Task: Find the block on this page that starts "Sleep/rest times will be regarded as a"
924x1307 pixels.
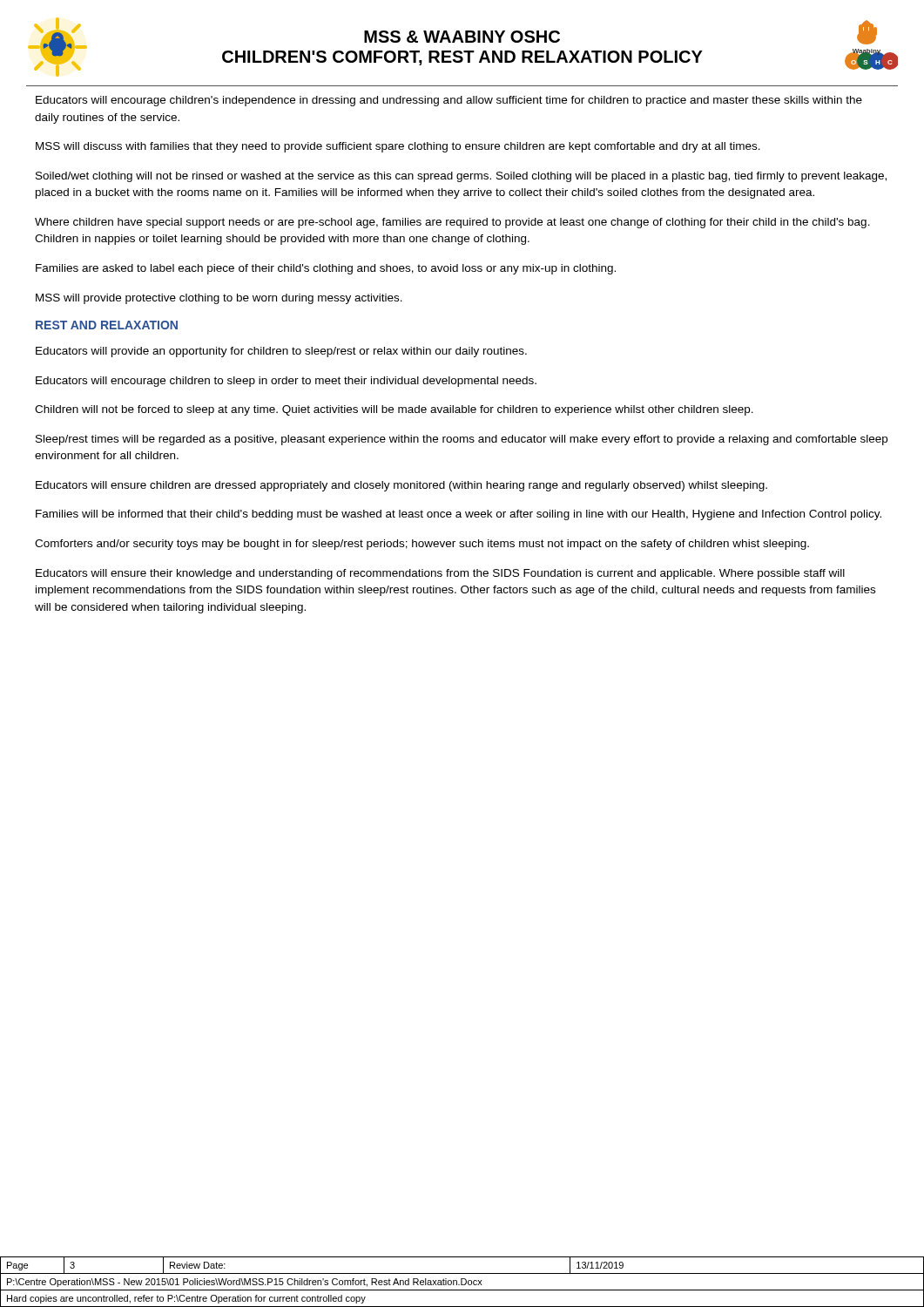Action: (461, 447)
